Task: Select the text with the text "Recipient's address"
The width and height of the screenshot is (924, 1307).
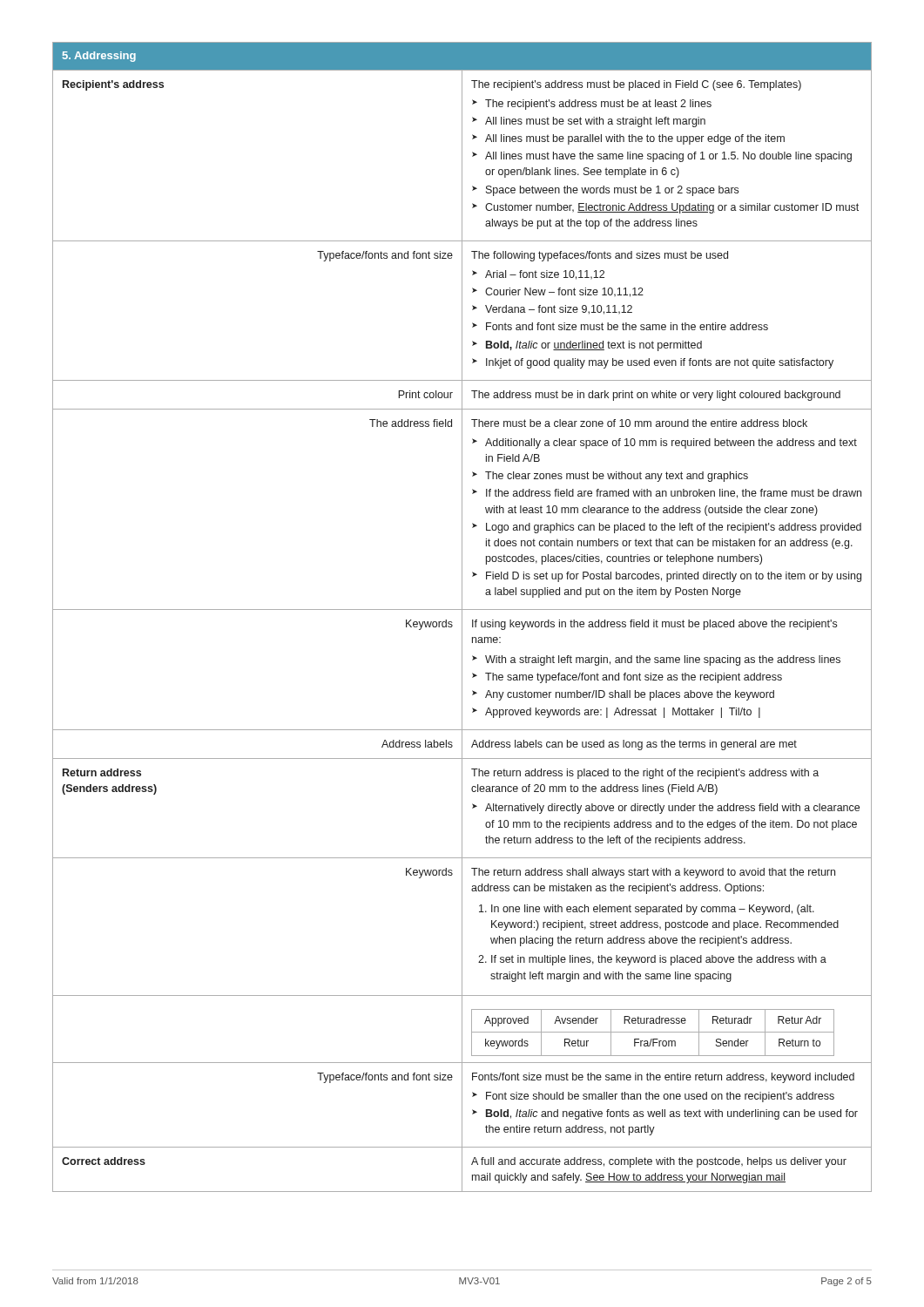Action: click(x=113, y=84)
